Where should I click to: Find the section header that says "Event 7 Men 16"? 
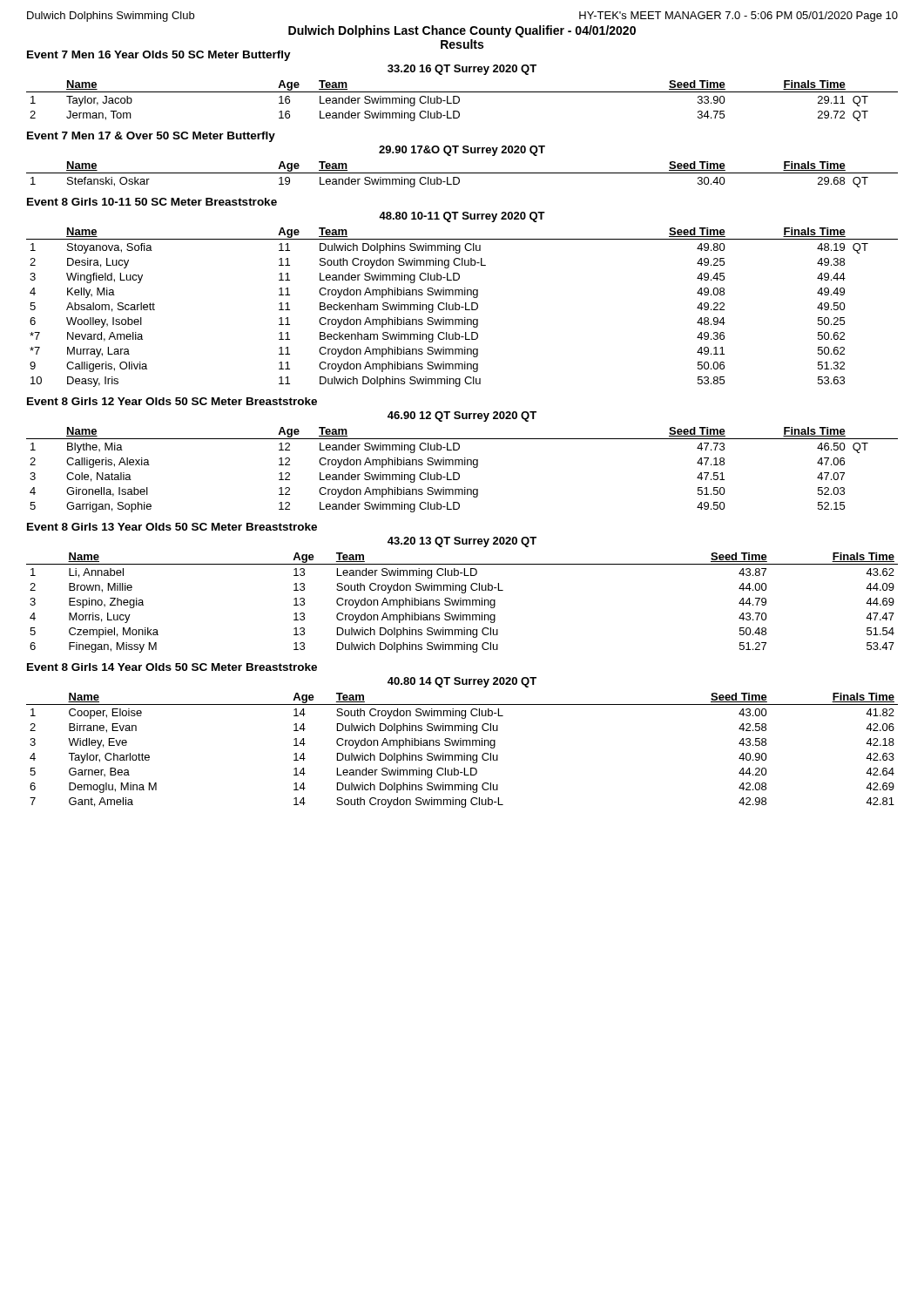click(158, 55)
